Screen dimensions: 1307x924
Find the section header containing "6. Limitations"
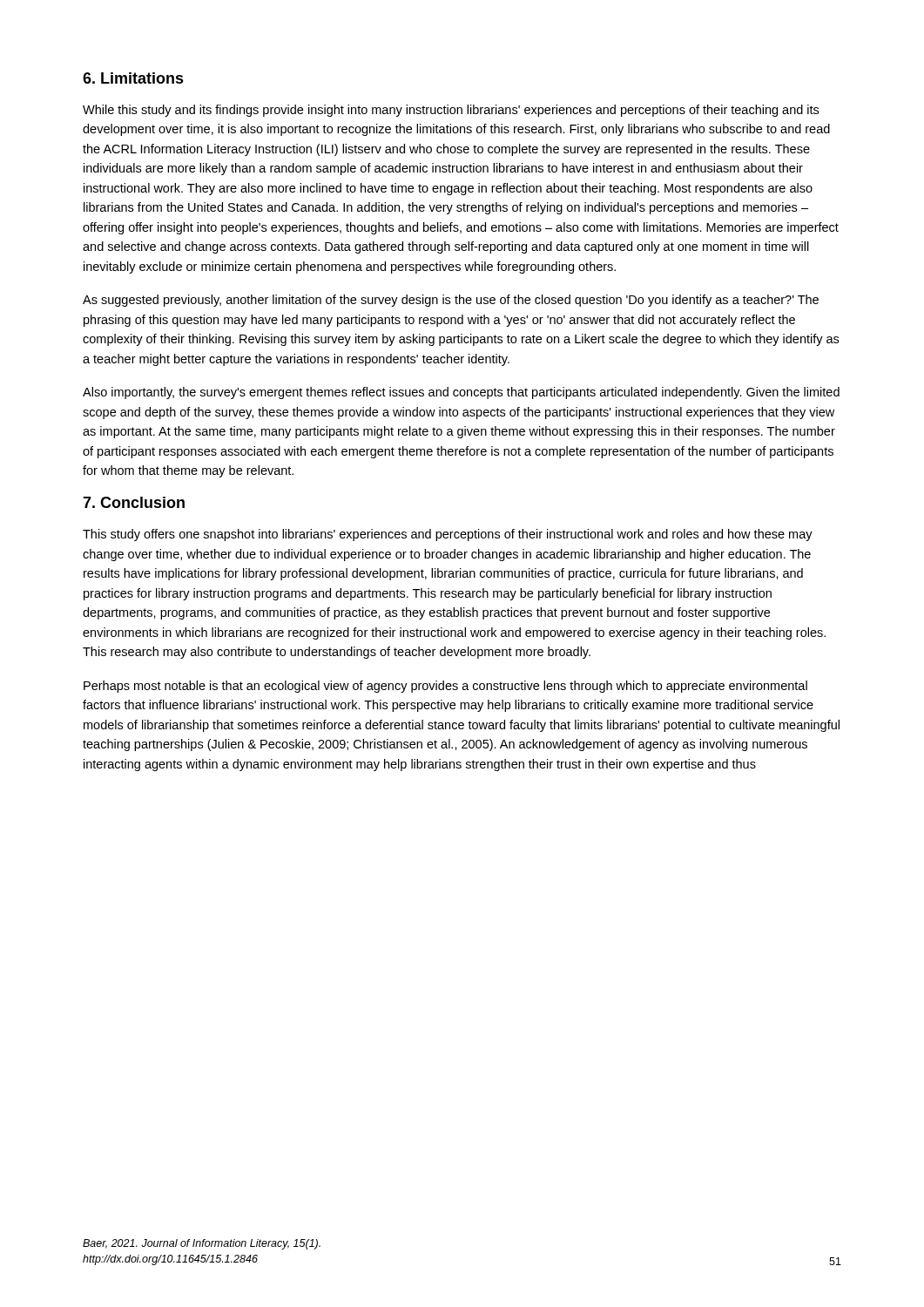click(x=133, y=78)
